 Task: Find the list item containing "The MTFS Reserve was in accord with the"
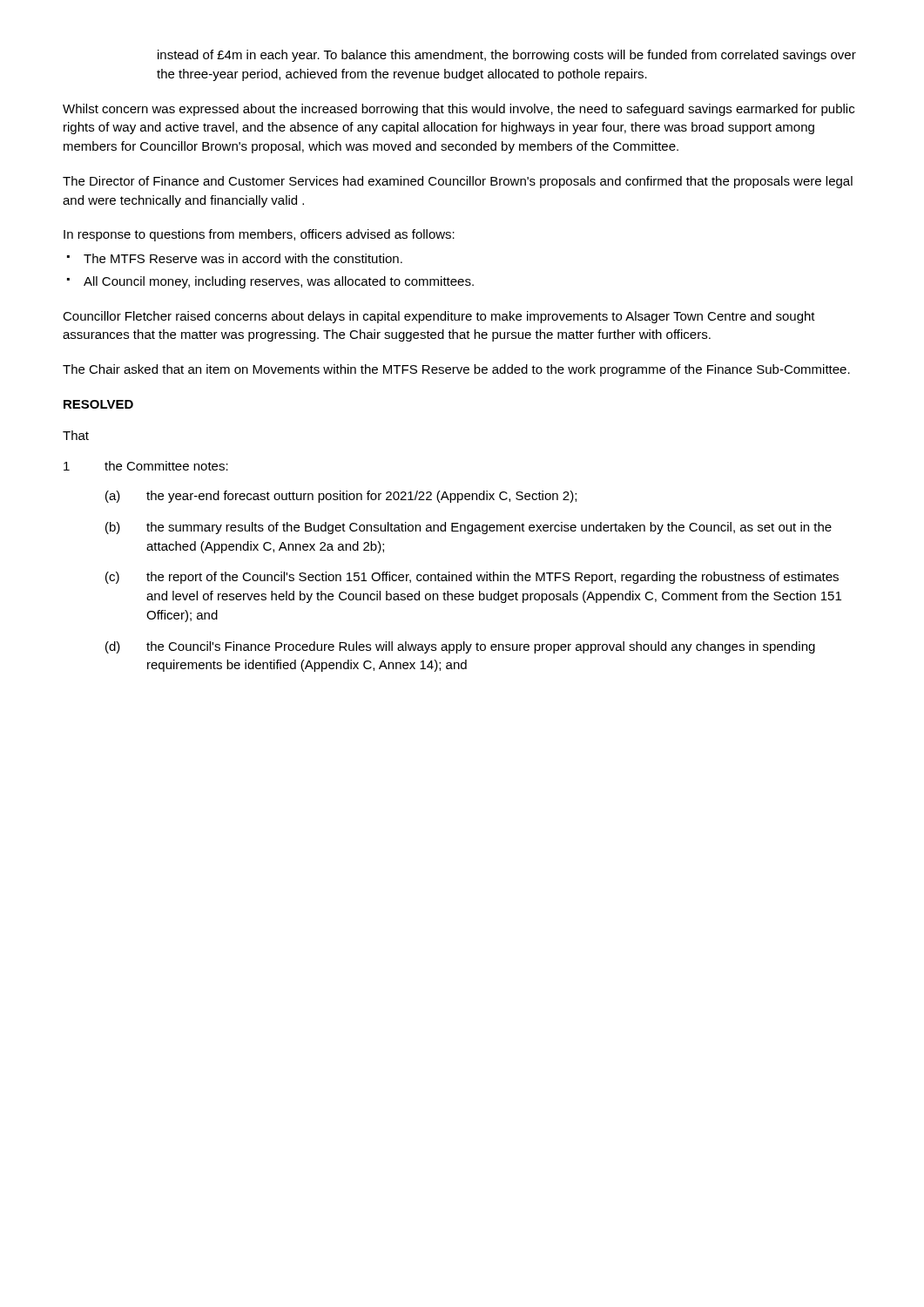(243, 258)
